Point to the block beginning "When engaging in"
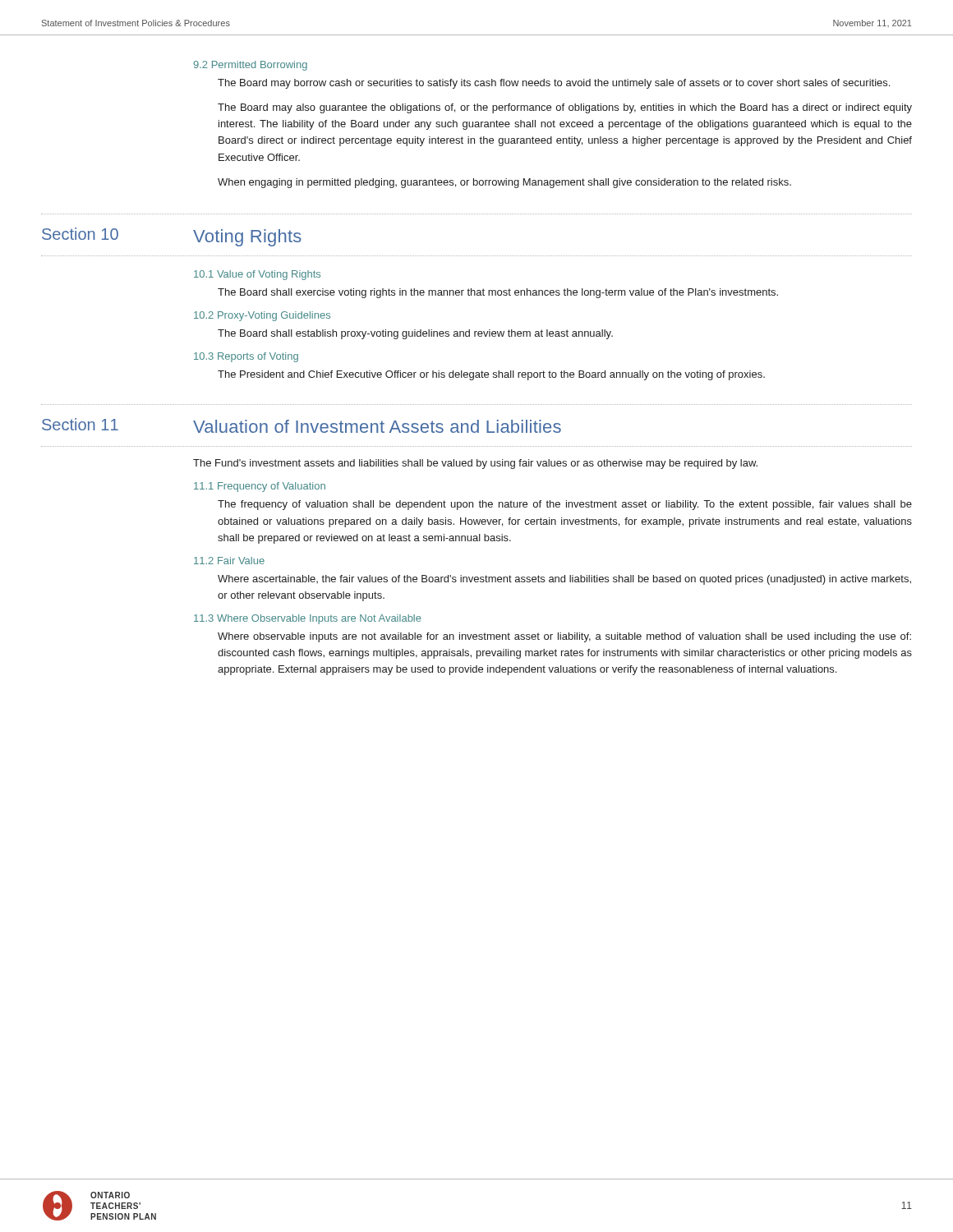The width and height of the screenshot is (953, 1232). point(505,182)
